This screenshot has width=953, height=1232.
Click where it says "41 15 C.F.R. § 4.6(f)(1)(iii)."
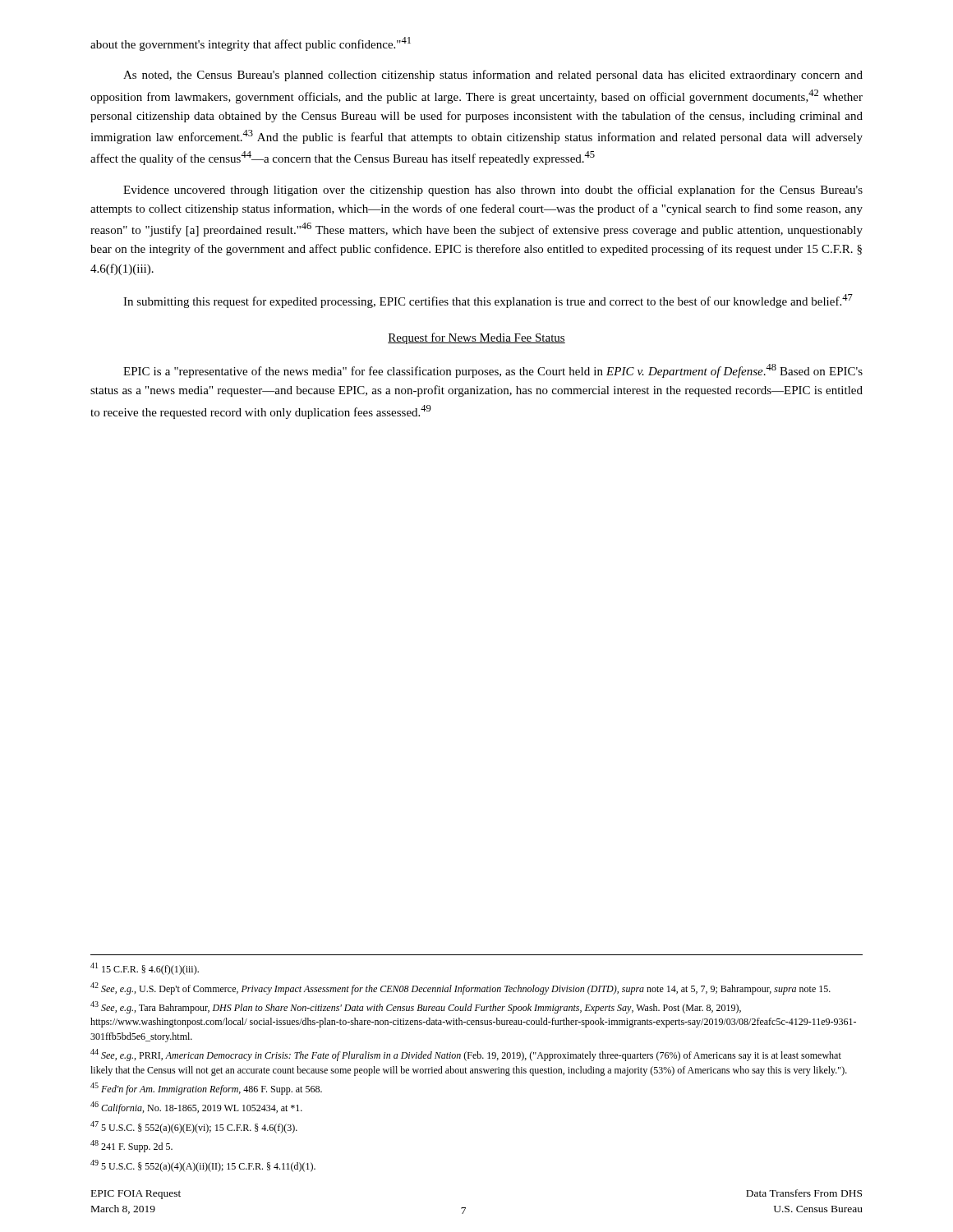point(145,968)
